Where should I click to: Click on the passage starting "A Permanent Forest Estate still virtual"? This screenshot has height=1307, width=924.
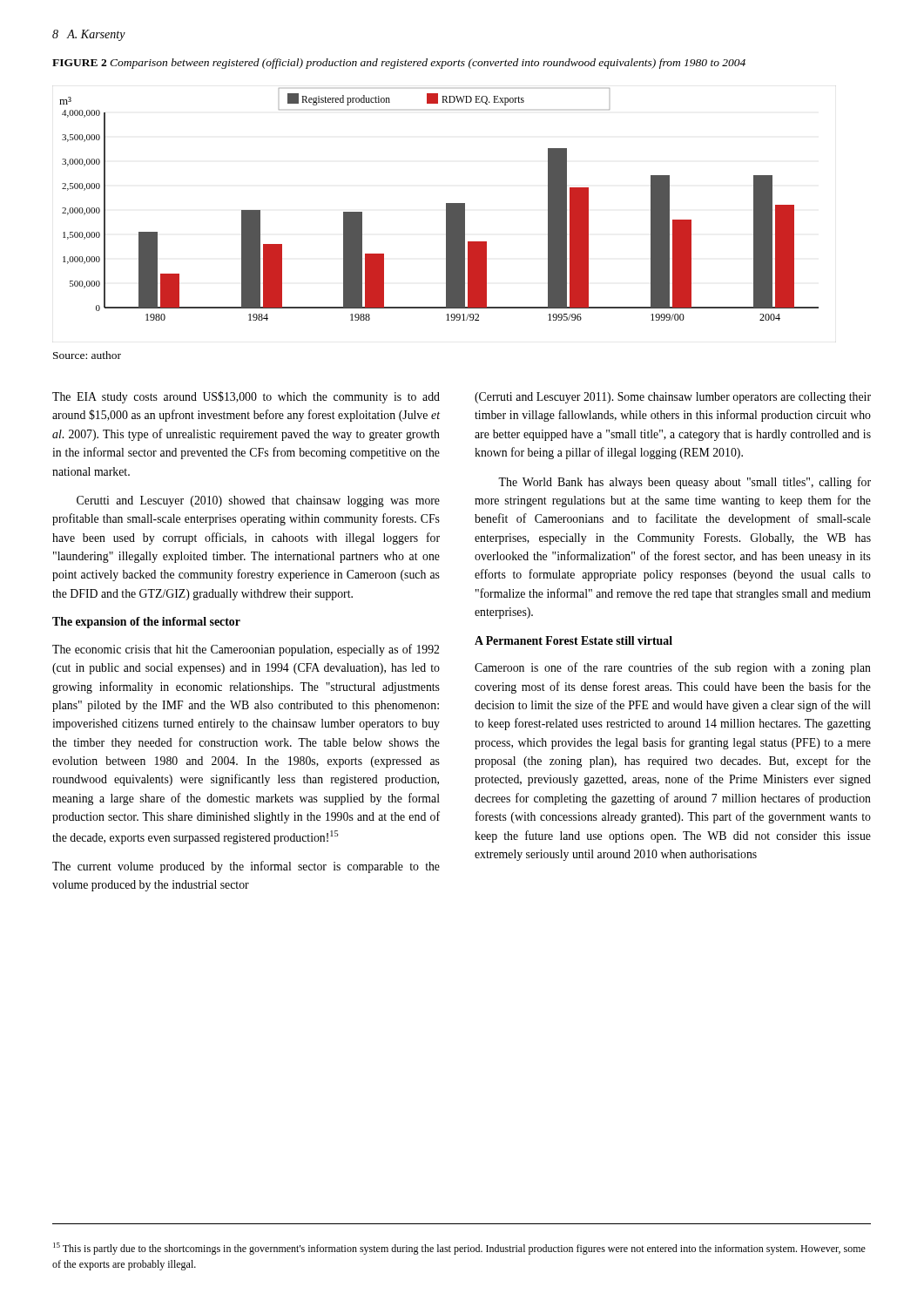click(573, 640)
